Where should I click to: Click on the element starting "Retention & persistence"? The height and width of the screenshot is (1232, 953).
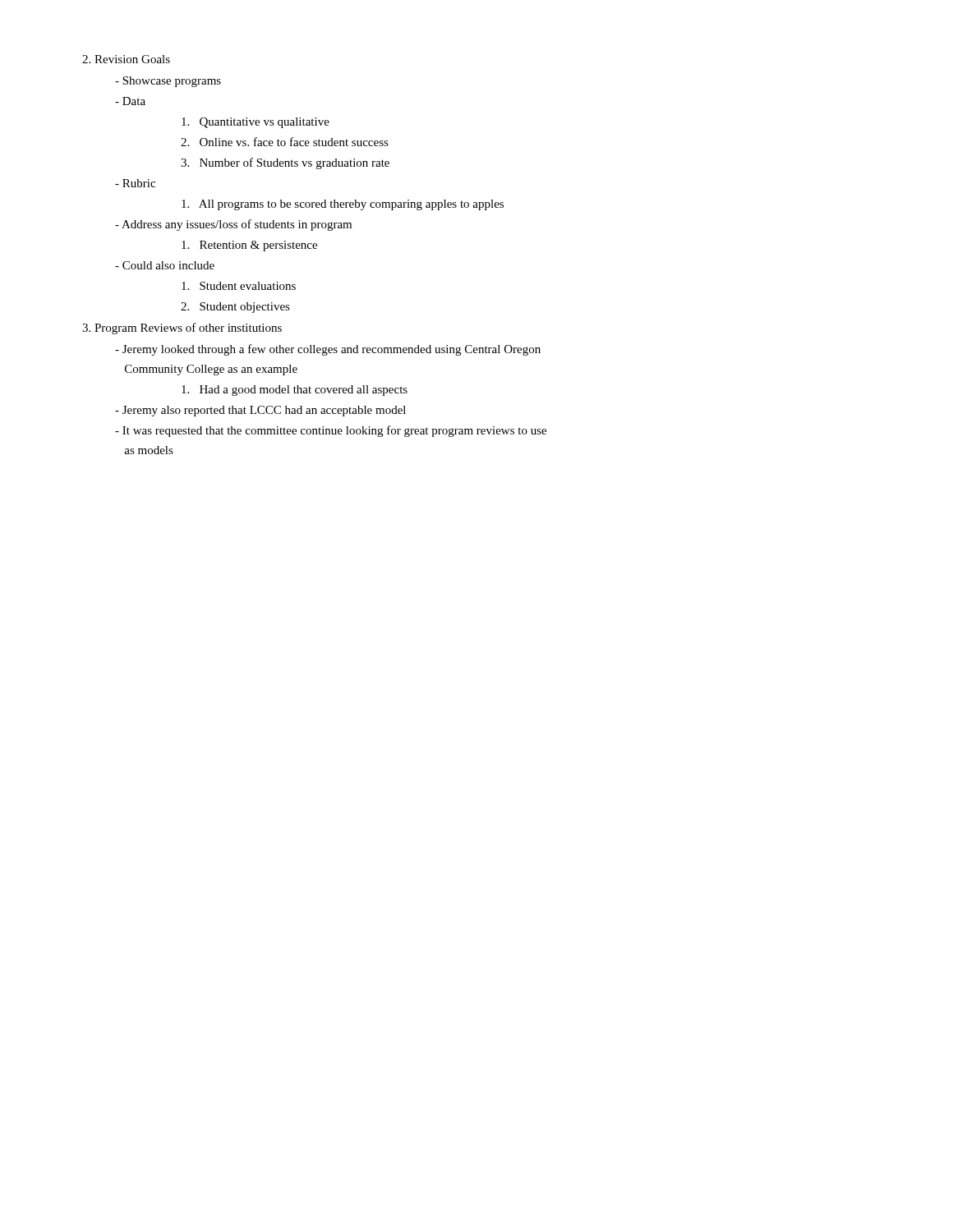point(249,245)
